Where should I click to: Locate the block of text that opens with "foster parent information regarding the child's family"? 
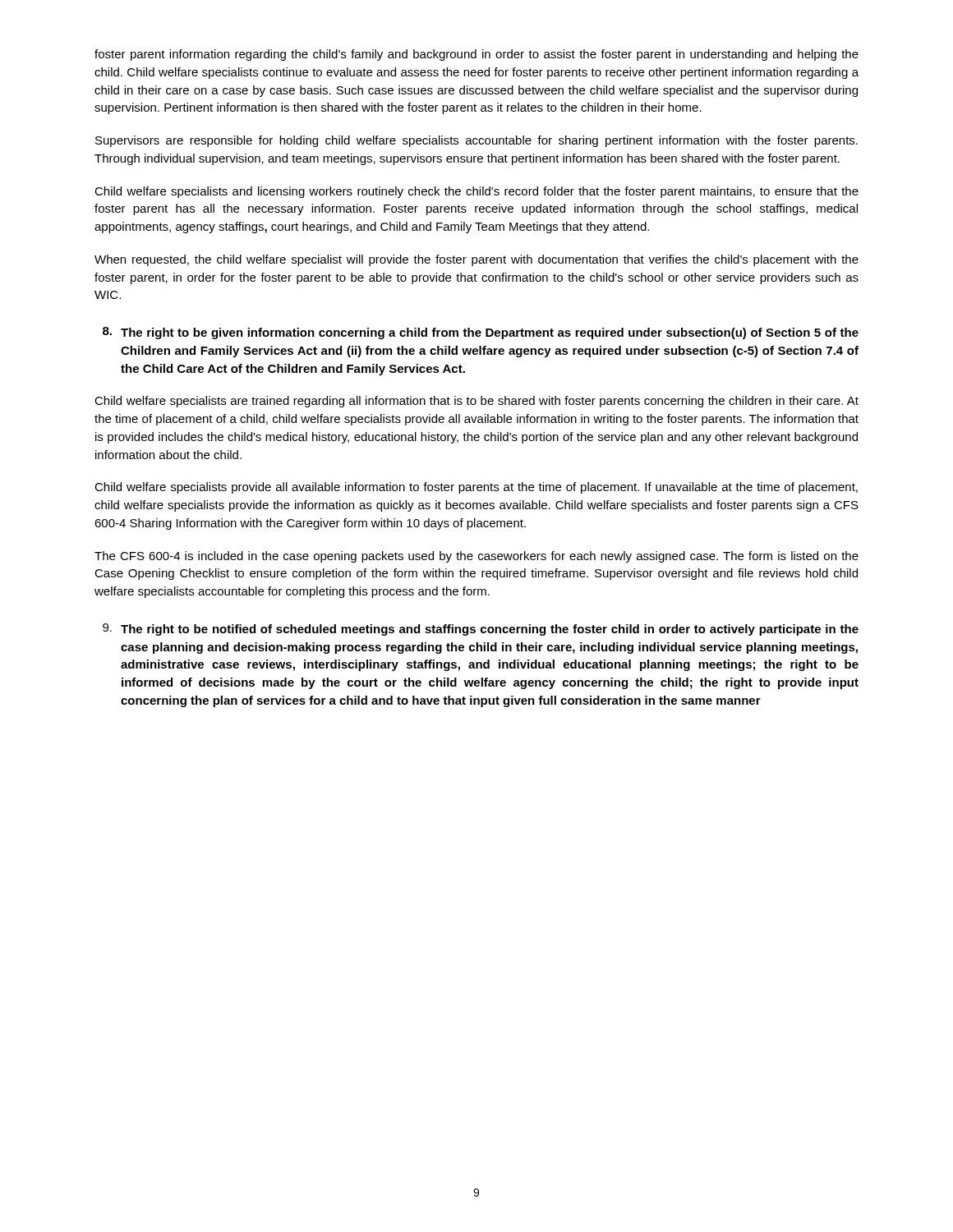click(x=476, y=81)
